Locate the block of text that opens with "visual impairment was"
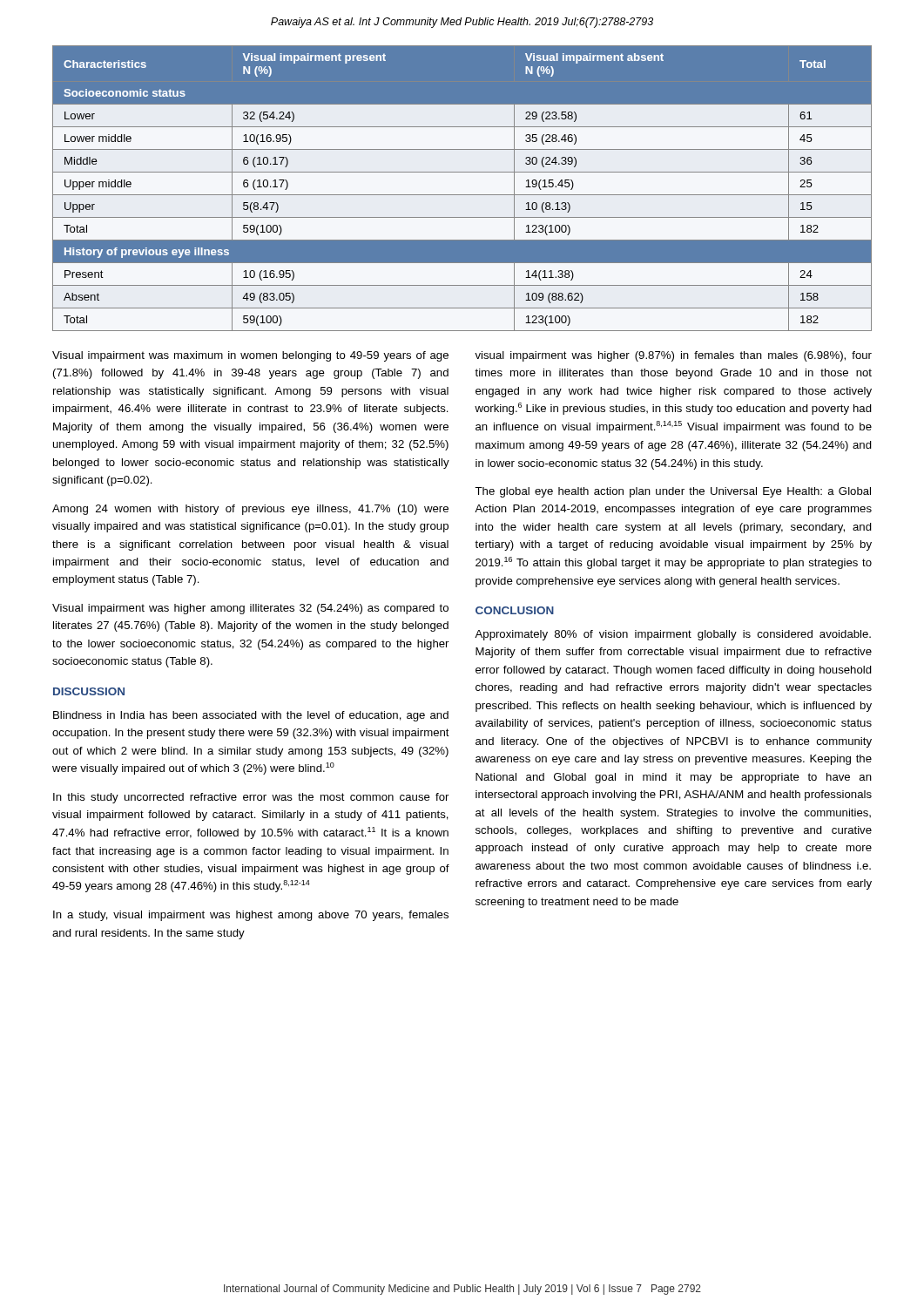 pos(673,409)
